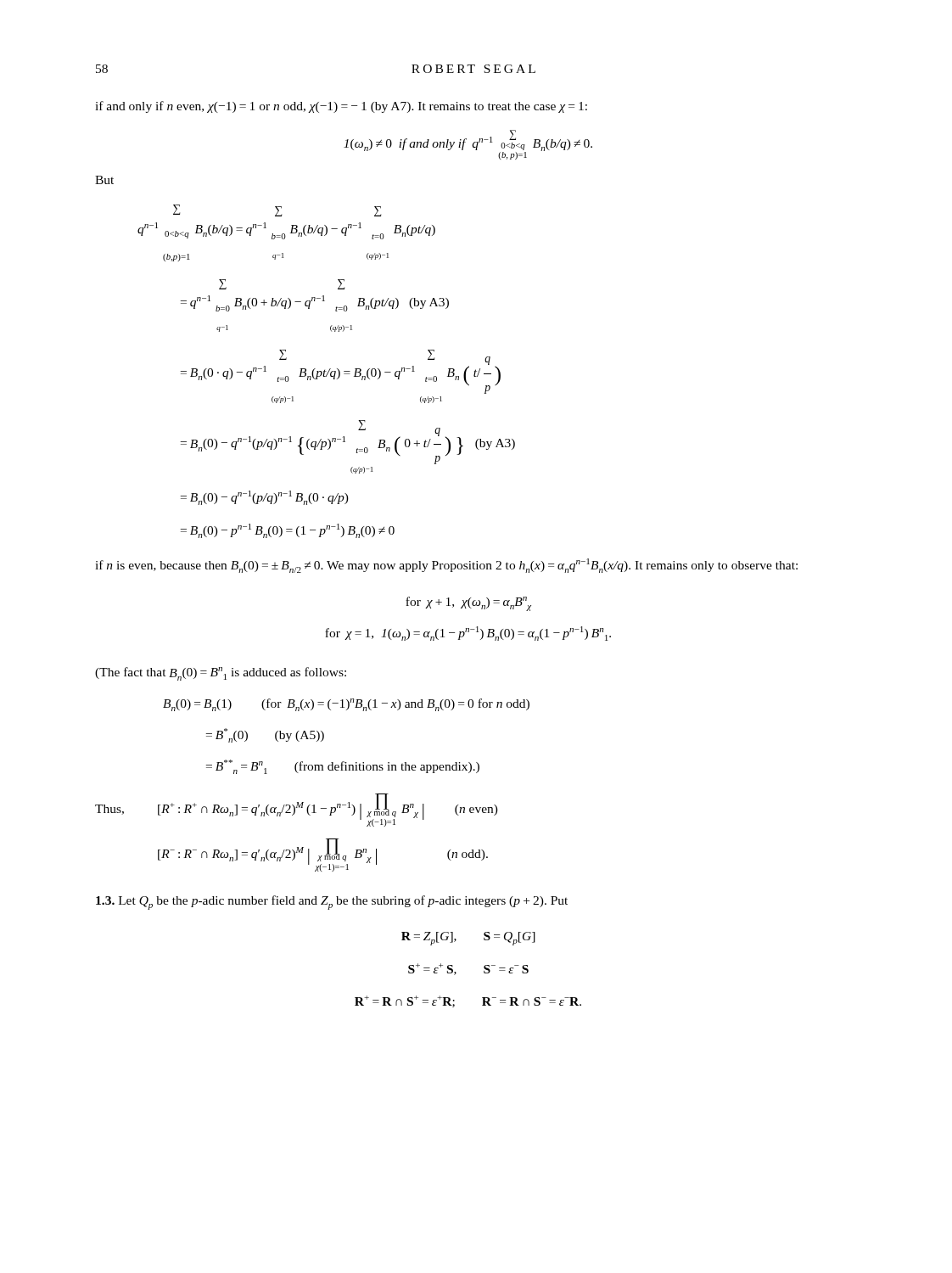Find the text block containing "(The fact that Bn(0) = Bn1 is adduced"

[x=221, y=673]
